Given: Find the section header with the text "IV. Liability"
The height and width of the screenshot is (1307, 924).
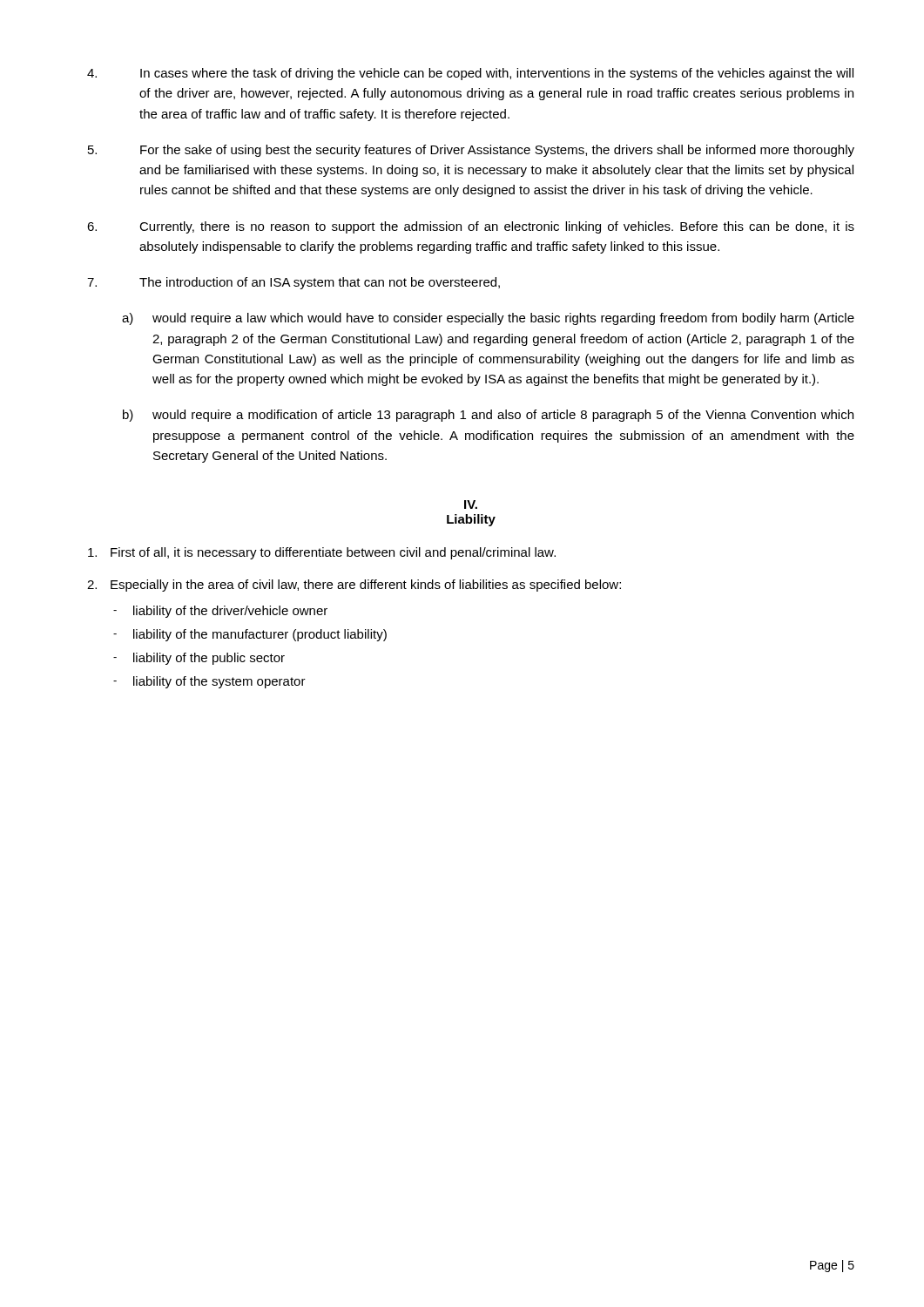Looking at the screenshot, I should pyautogui.click(x=471, y=511).
